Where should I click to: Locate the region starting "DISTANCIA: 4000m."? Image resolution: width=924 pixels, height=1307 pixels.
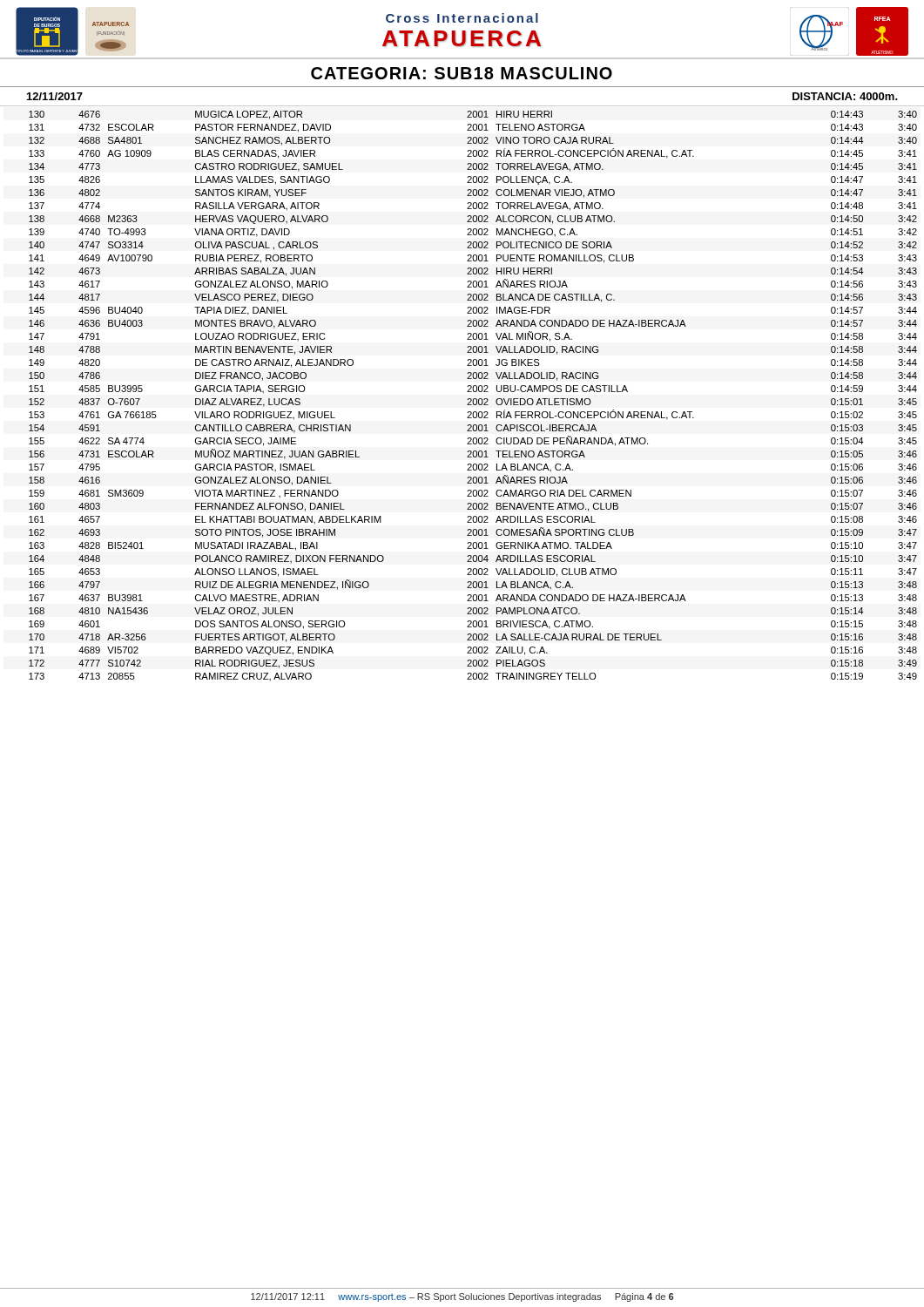[x=845, y=96]
